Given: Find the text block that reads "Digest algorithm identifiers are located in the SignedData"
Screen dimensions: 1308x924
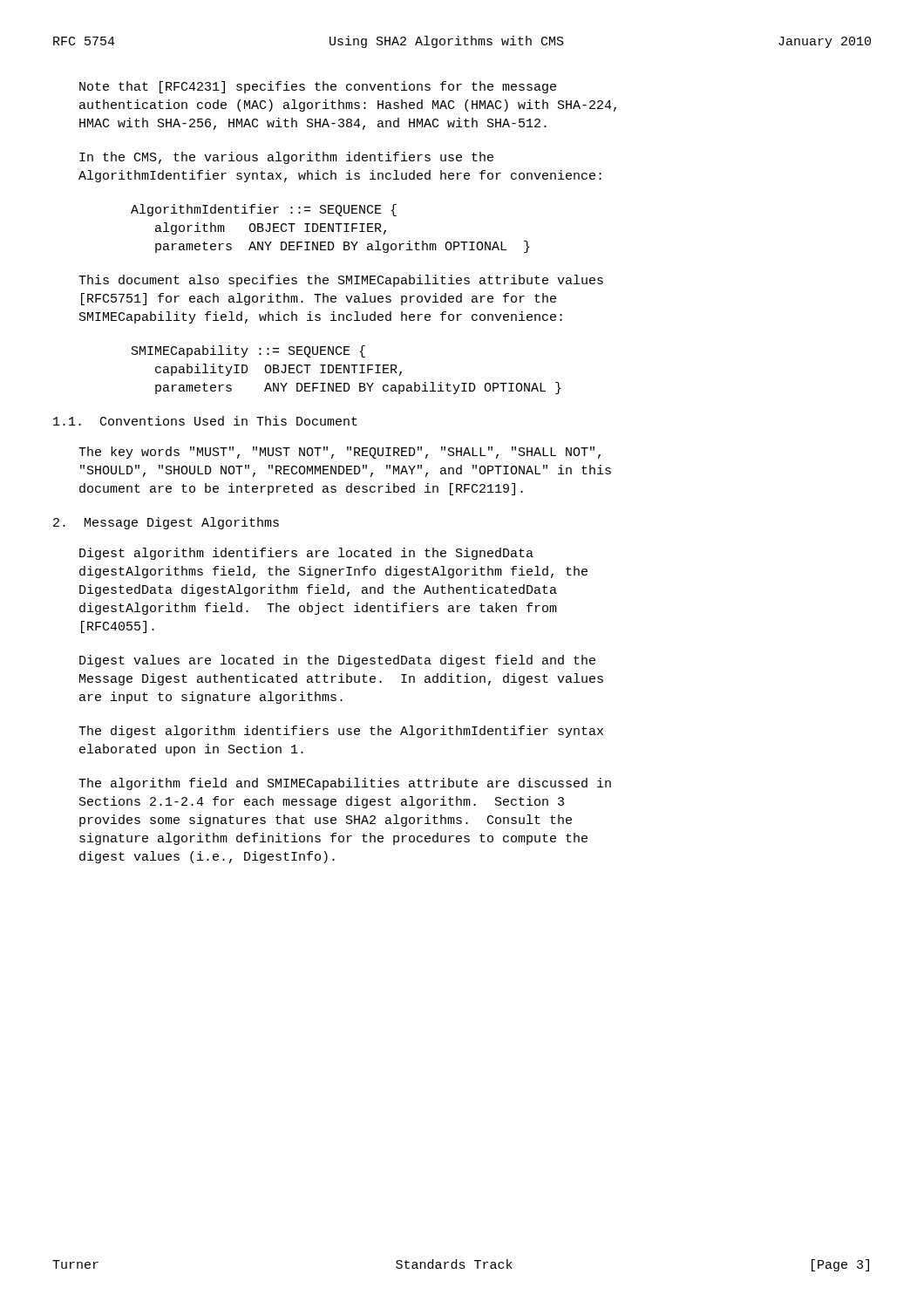Looking at the screenshot, I should click(x=333, y=591).
